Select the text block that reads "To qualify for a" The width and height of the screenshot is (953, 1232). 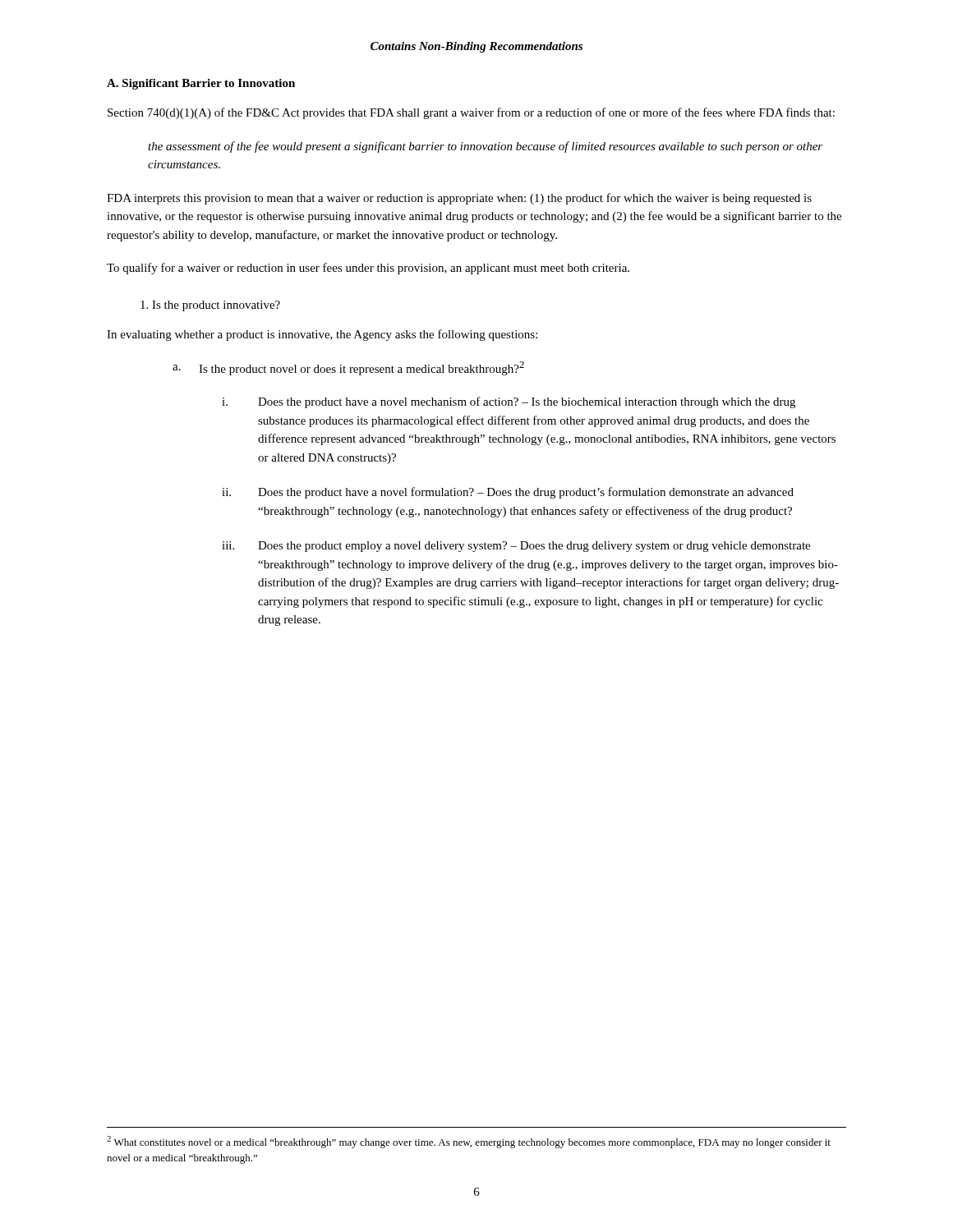coord(369,268)
